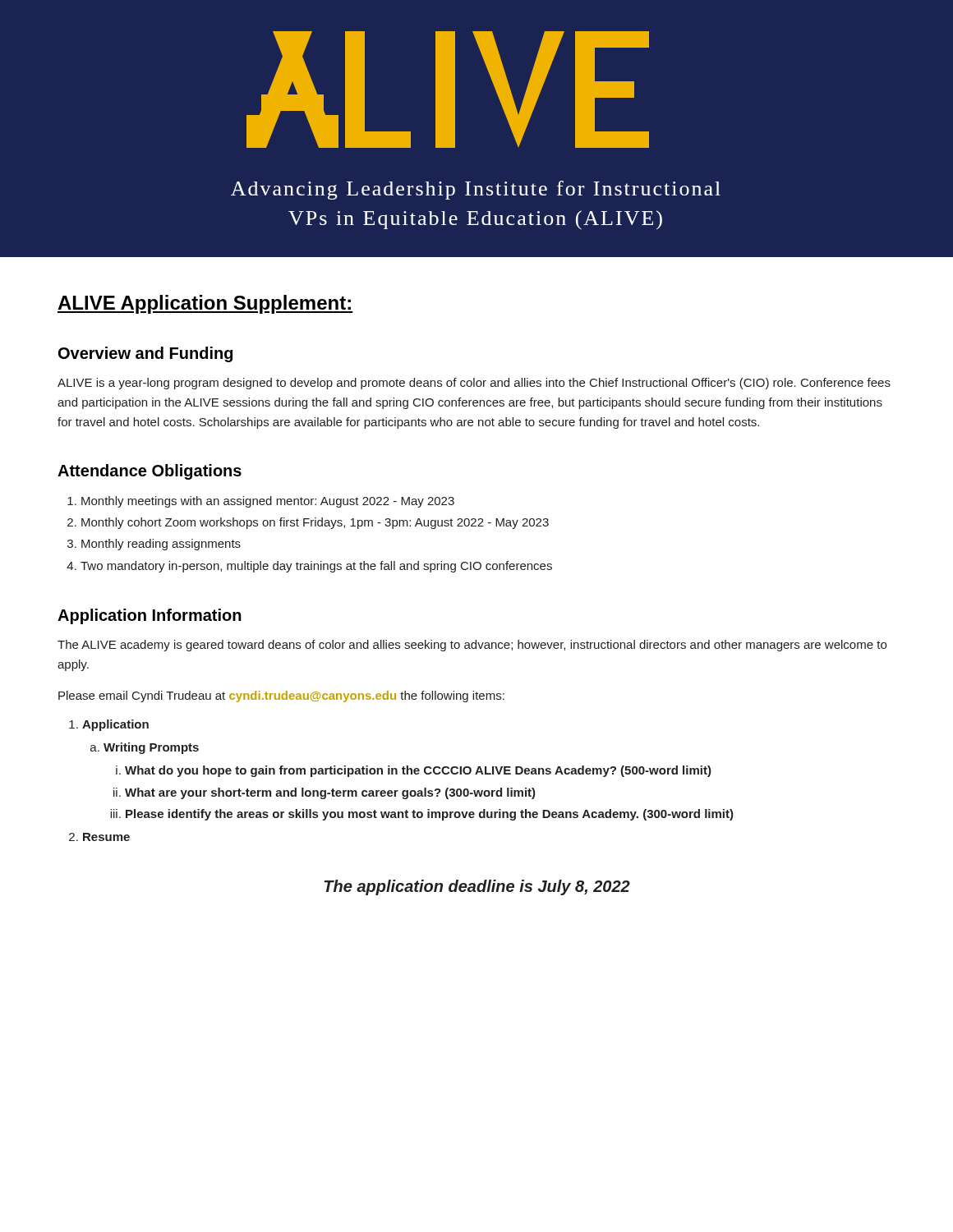Click on the logo
Screen dimensions: 1232x953
(x=476, y=128)
